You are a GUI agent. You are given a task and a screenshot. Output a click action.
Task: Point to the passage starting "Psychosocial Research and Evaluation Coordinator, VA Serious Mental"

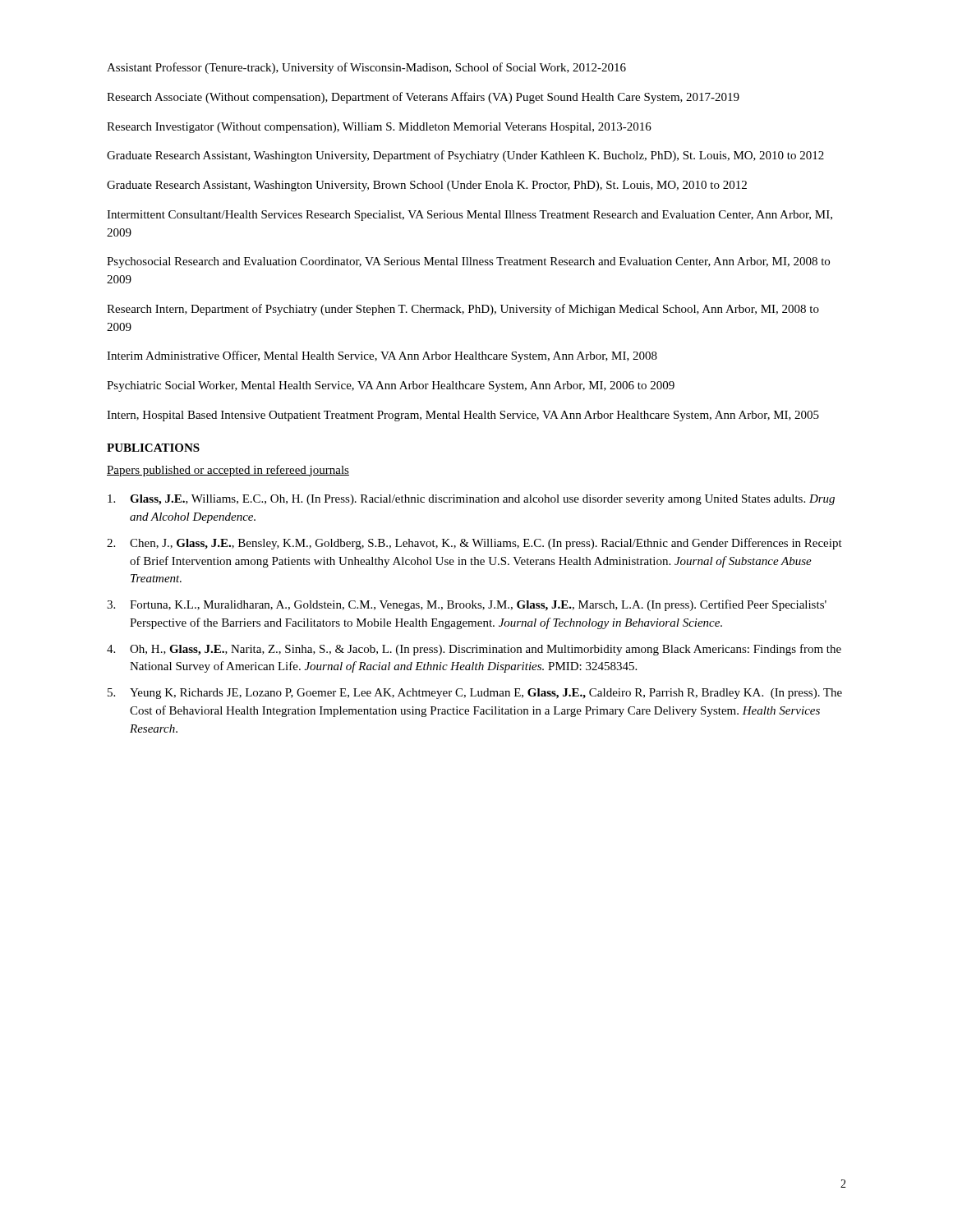coord(469,270)
